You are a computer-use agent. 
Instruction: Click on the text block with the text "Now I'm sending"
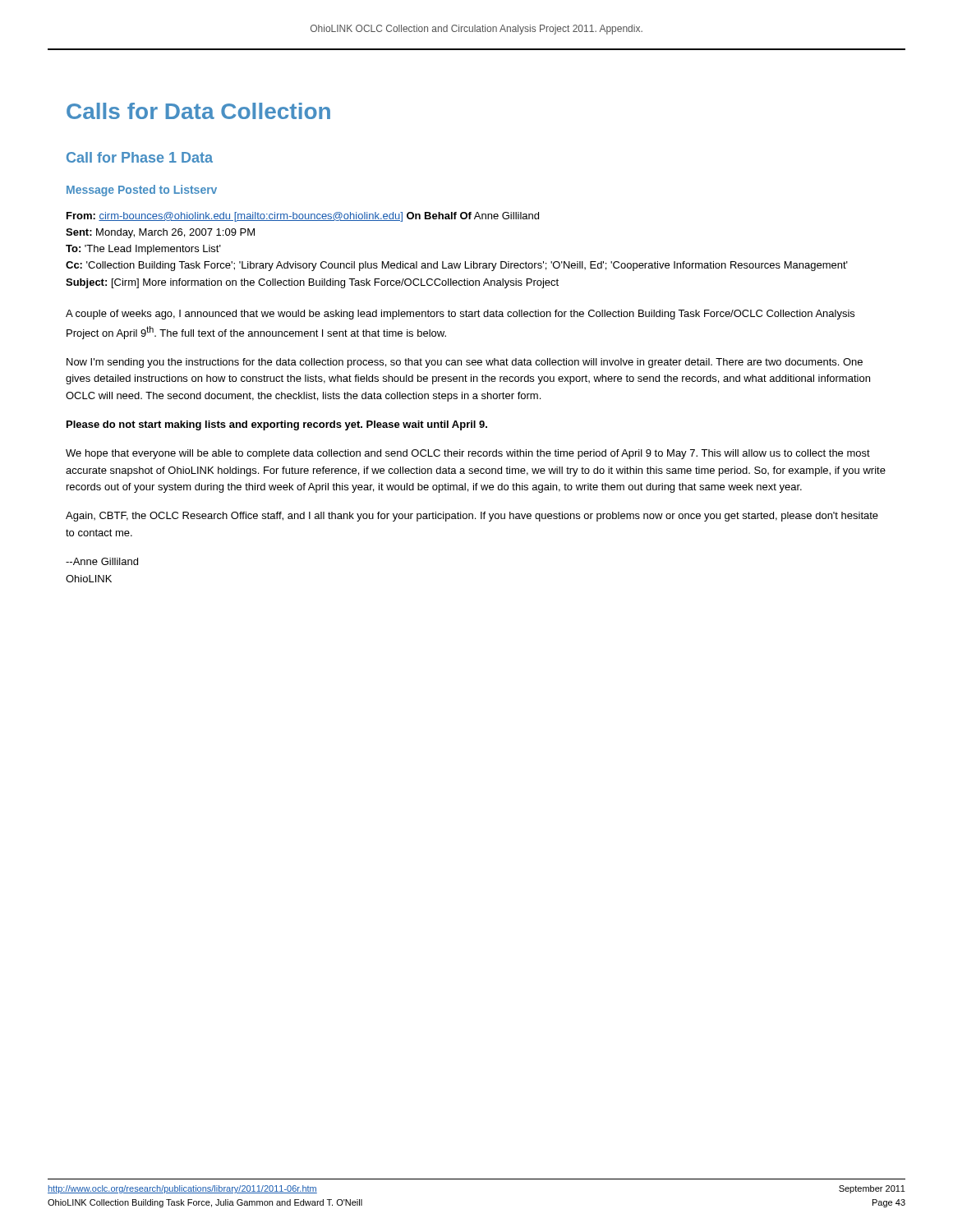pos(468,379)
